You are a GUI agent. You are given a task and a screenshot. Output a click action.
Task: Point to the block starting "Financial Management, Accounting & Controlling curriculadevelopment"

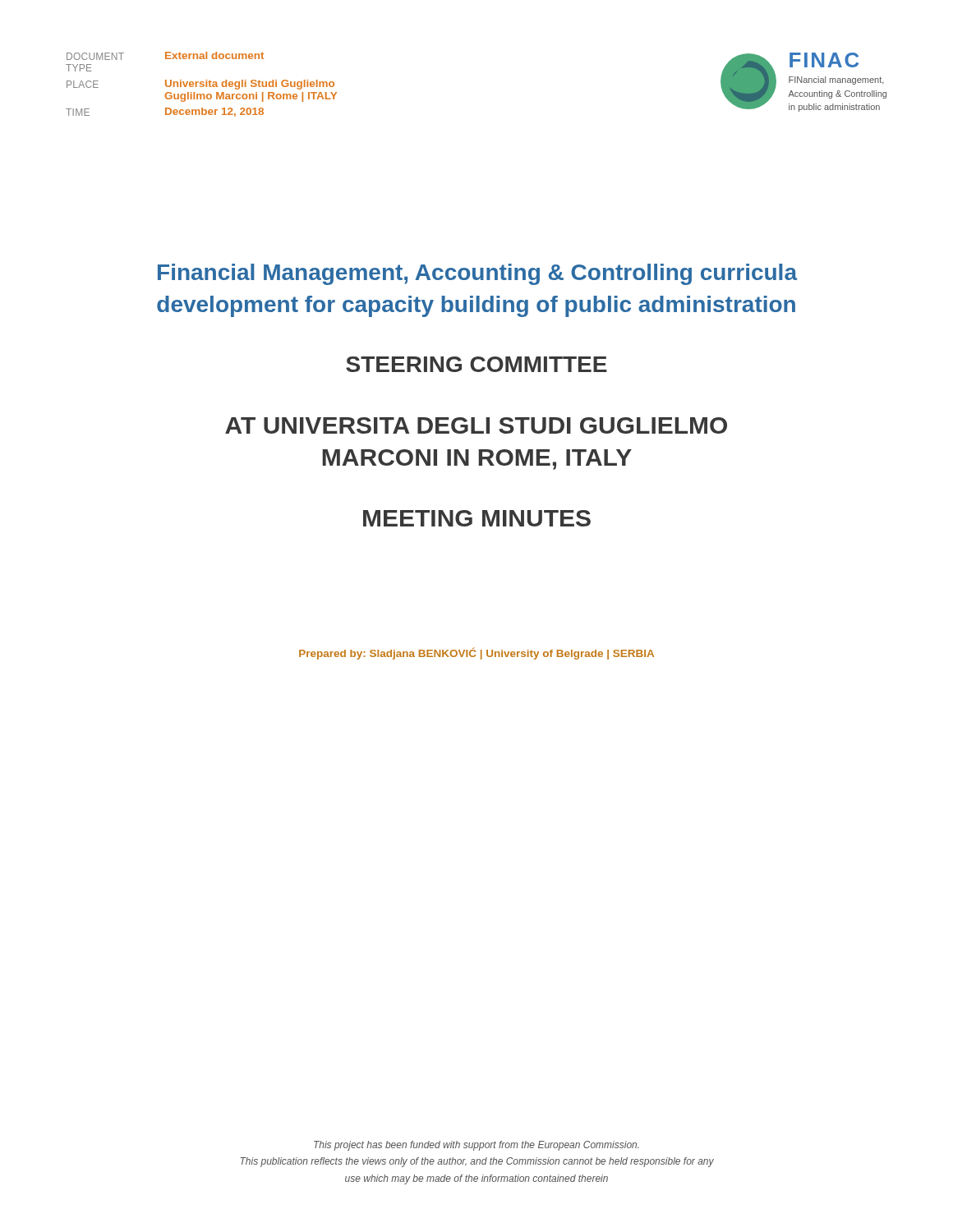click(x=476, y=288)
